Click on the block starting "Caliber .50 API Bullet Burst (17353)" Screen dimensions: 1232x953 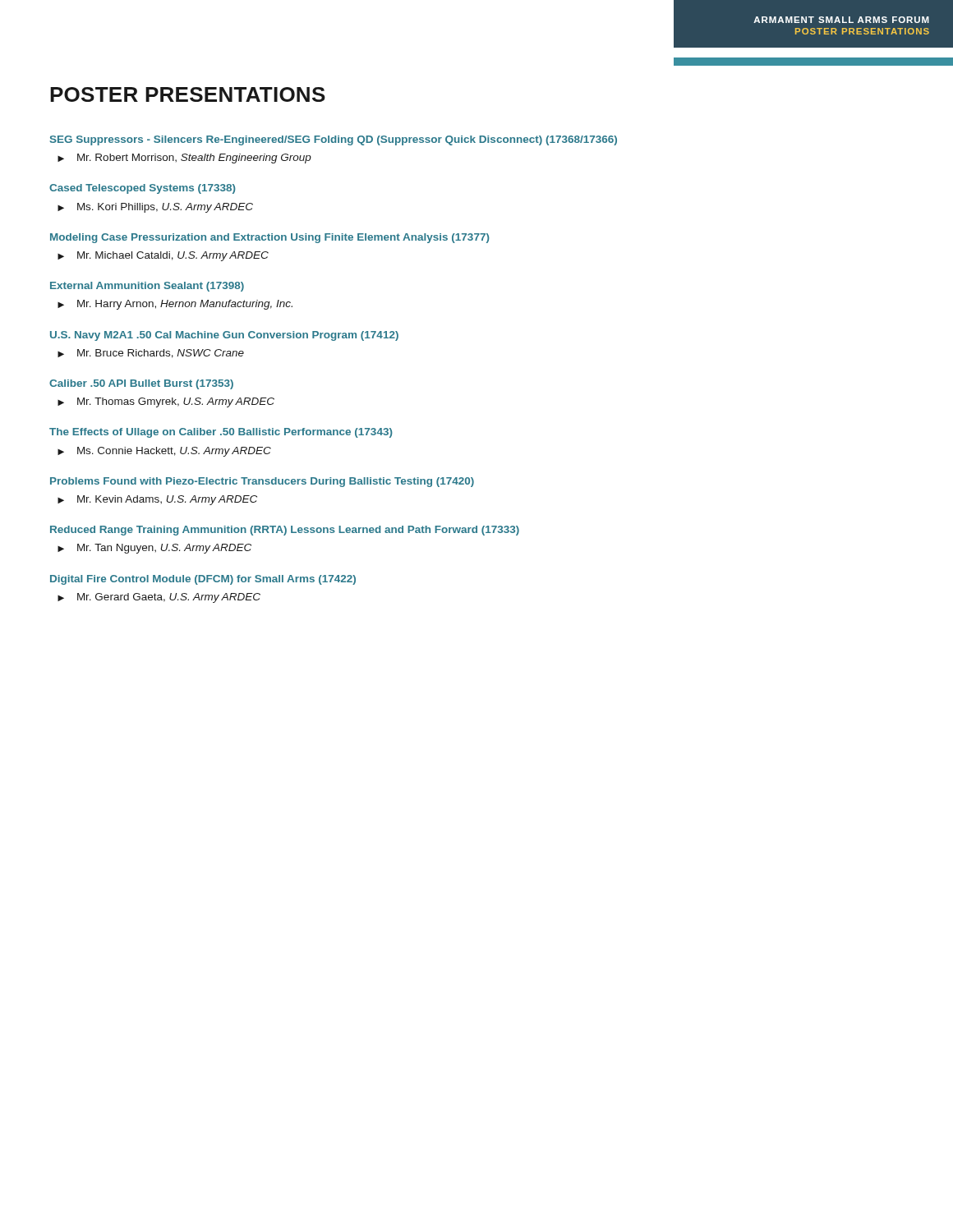tap(142, 383)
